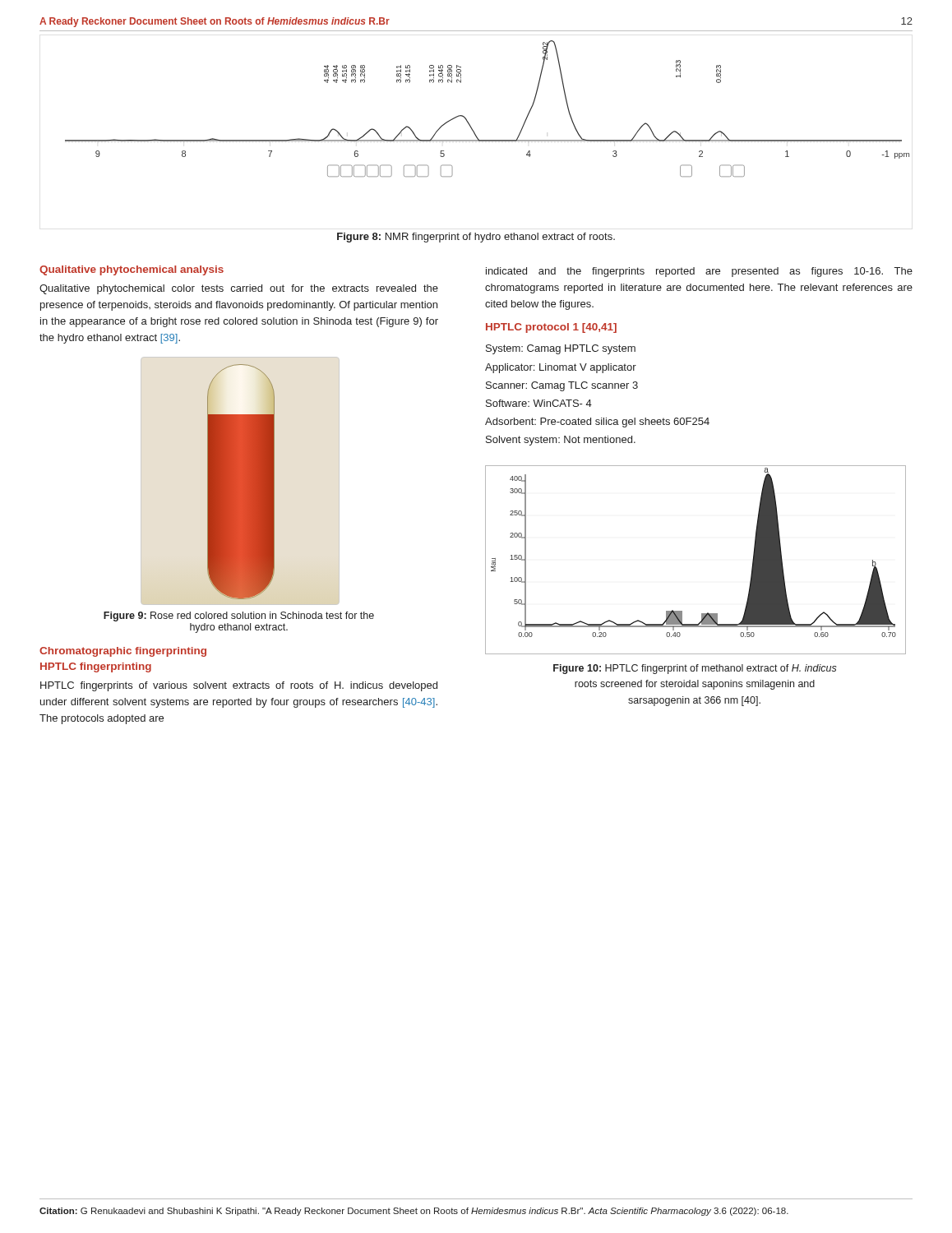Image resolution: width=952 pixels, height=1233 pixels.
Task: Select the list item with the text "Applicator: Linomat V applicator"
Action: [560, 367]
